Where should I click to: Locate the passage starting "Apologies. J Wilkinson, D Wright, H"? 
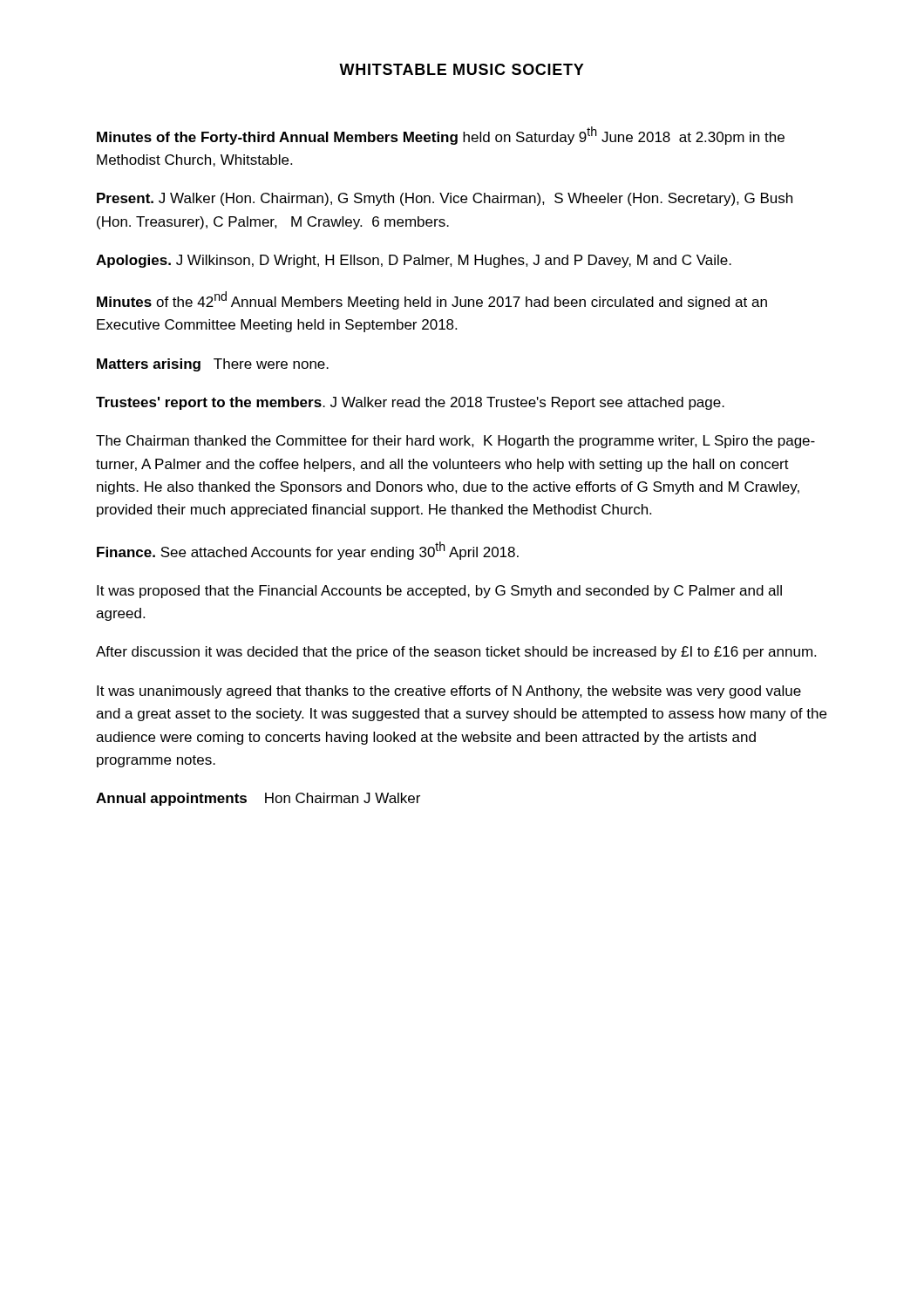tap(414, 260)
